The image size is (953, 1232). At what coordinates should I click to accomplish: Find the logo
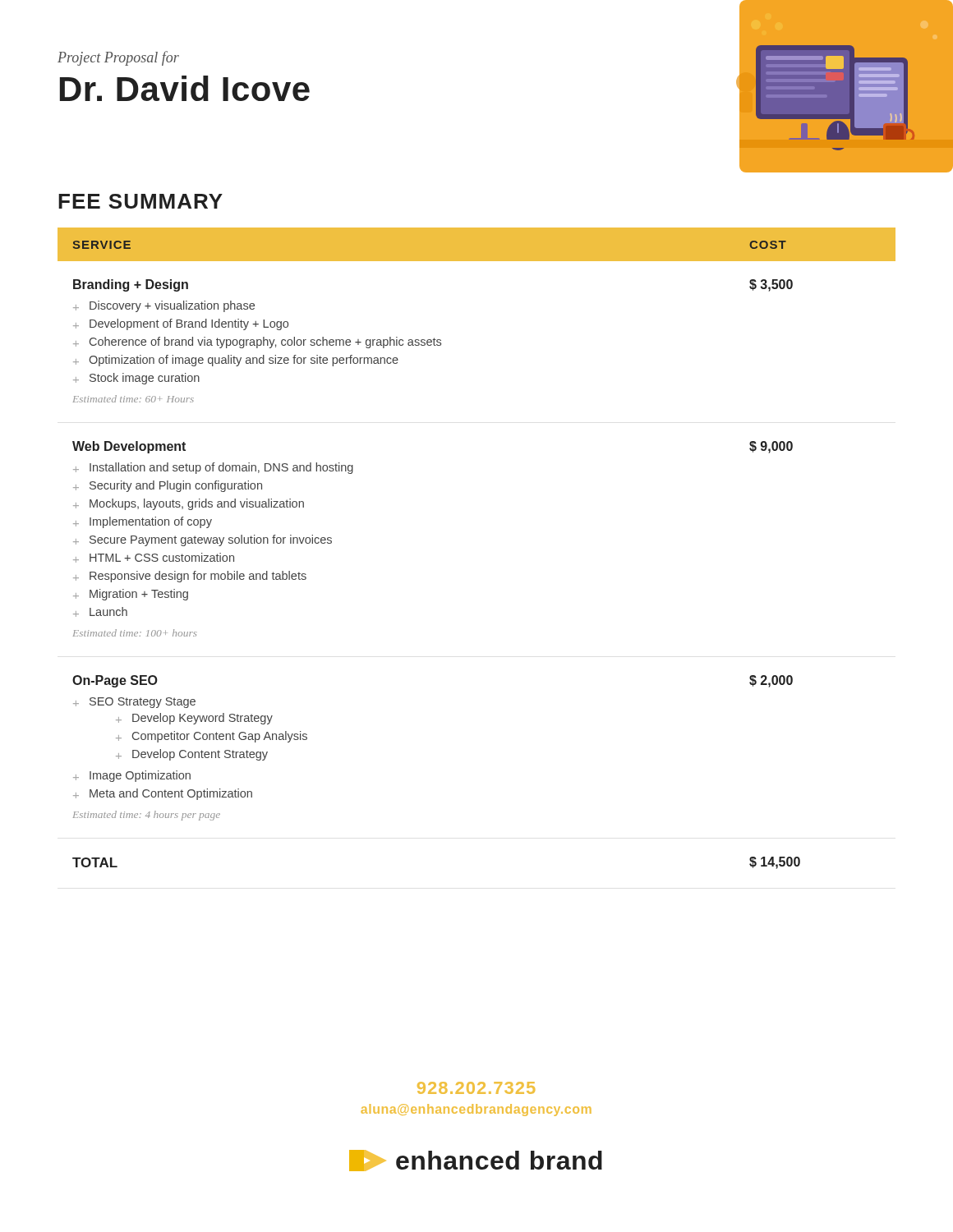tap(476, 1161)
